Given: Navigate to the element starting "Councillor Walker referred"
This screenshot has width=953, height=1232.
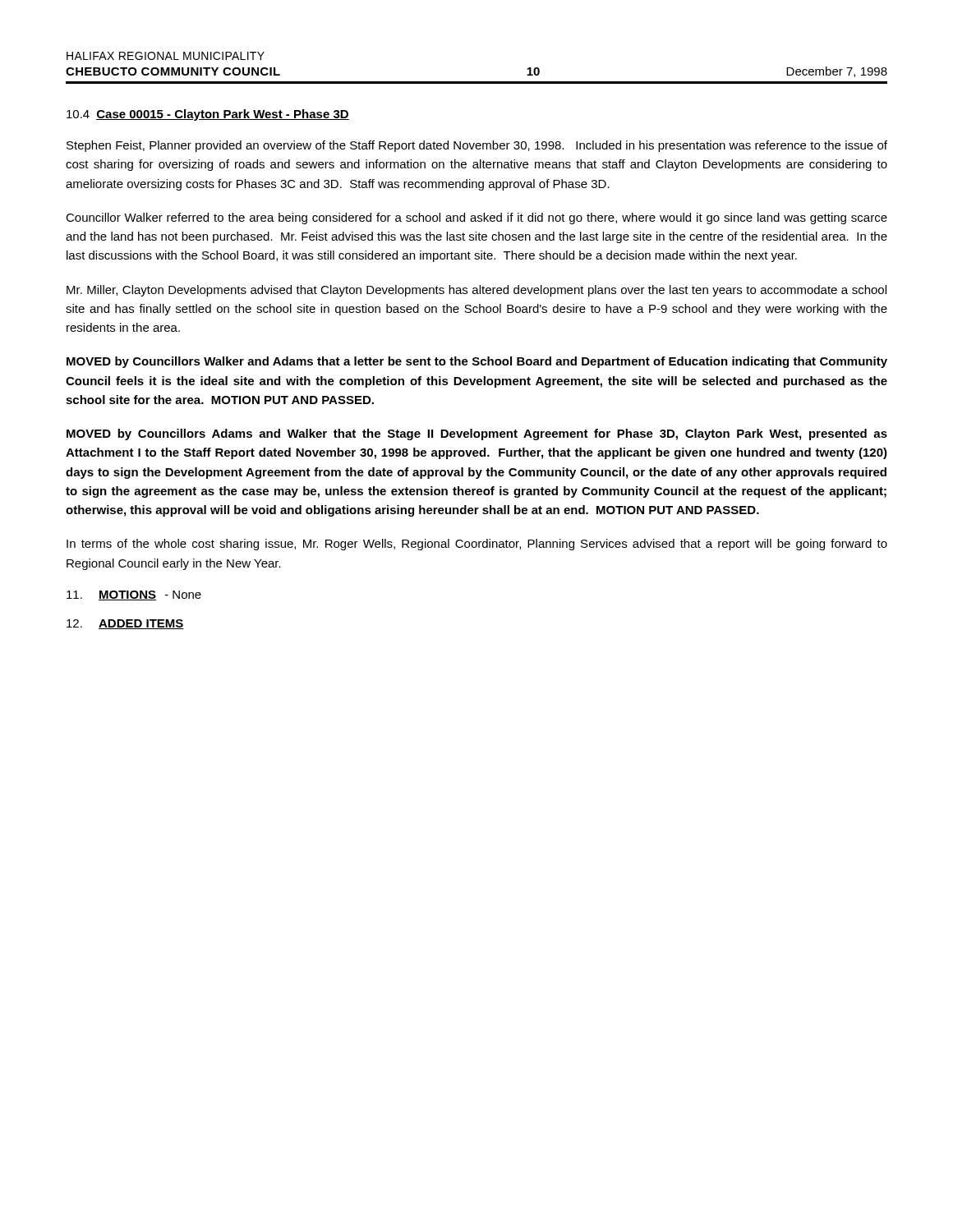Looking at the screenshot, I should (476, 236).
